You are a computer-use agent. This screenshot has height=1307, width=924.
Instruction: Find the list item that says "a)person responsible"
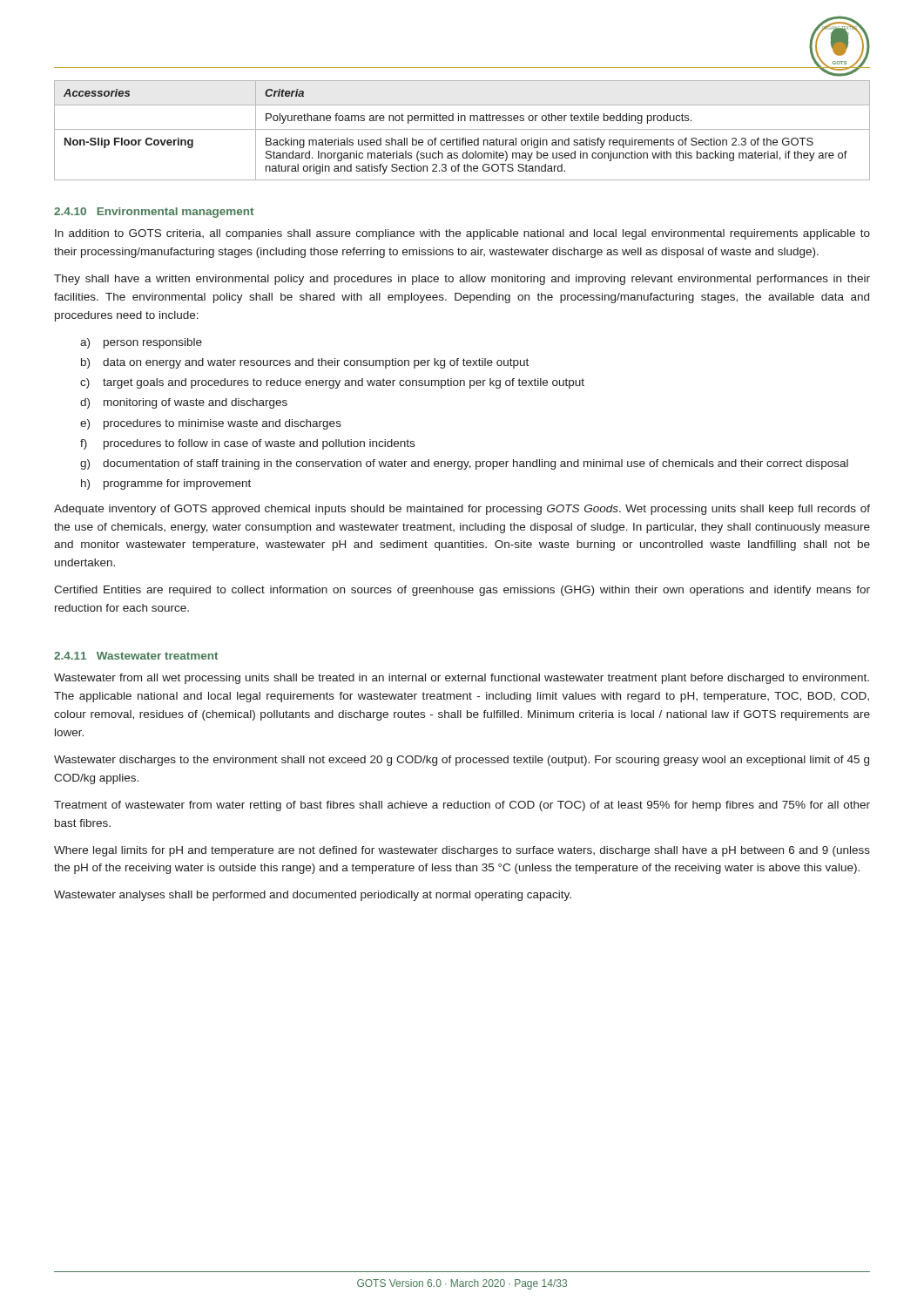[x=141, y=342]
